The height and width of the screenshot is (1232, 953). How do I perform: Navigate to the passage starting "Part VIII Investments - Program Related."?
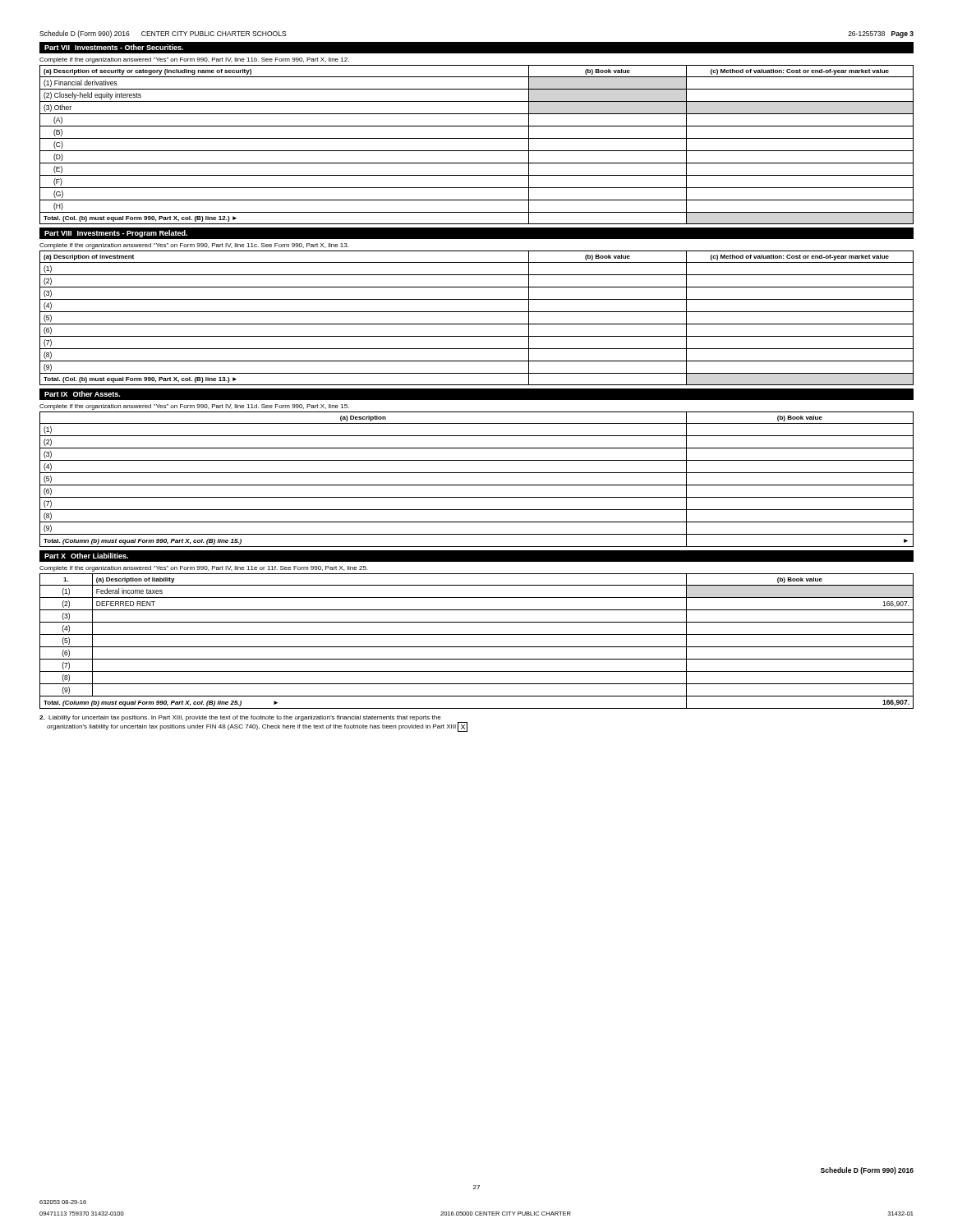coord(116,233)
